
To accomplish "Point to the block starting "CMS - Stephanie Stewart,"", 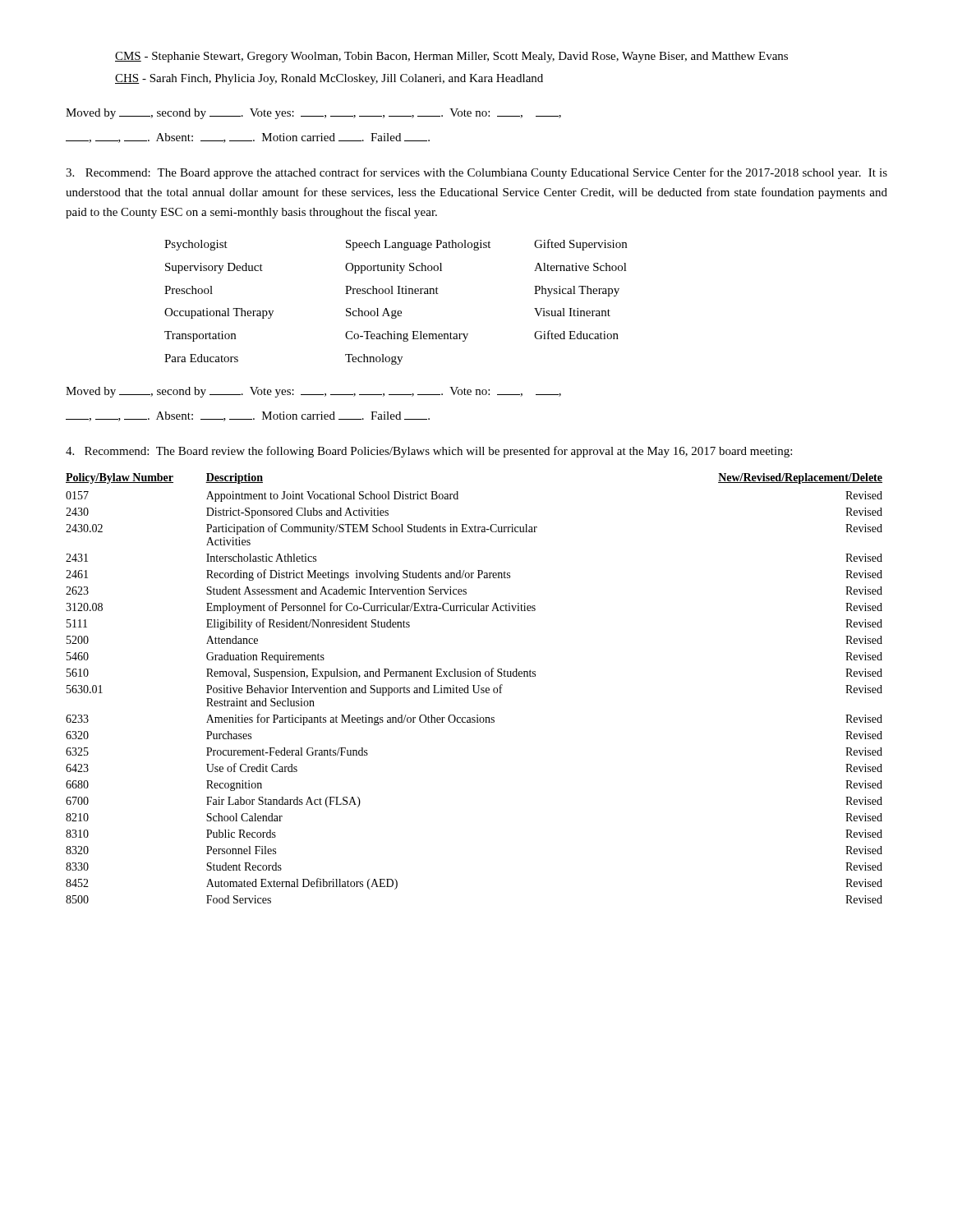I will pyautogui.click(x=452, y=56).
